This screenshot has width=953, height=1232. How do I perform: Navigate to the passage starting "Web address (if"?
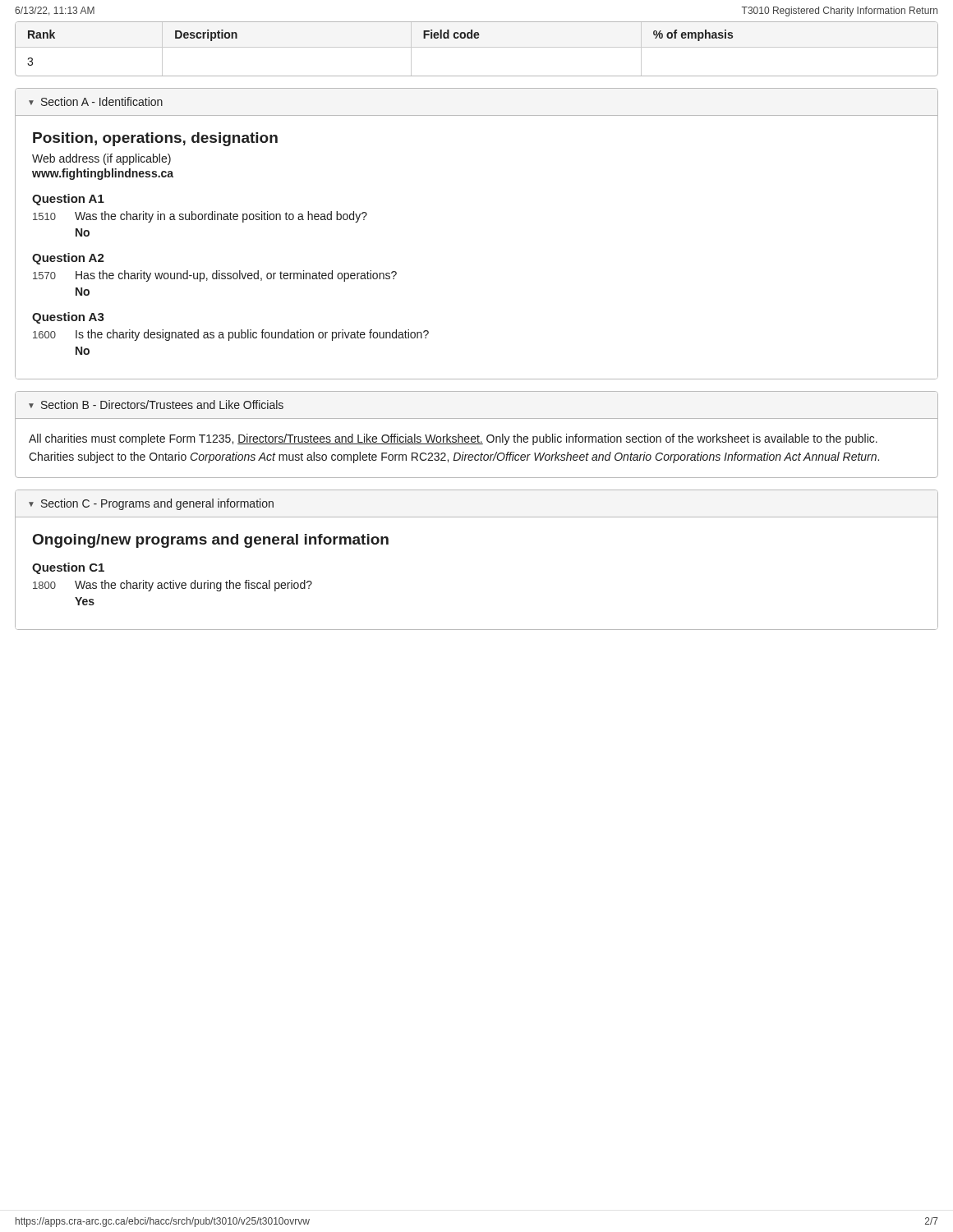(102, 158)
